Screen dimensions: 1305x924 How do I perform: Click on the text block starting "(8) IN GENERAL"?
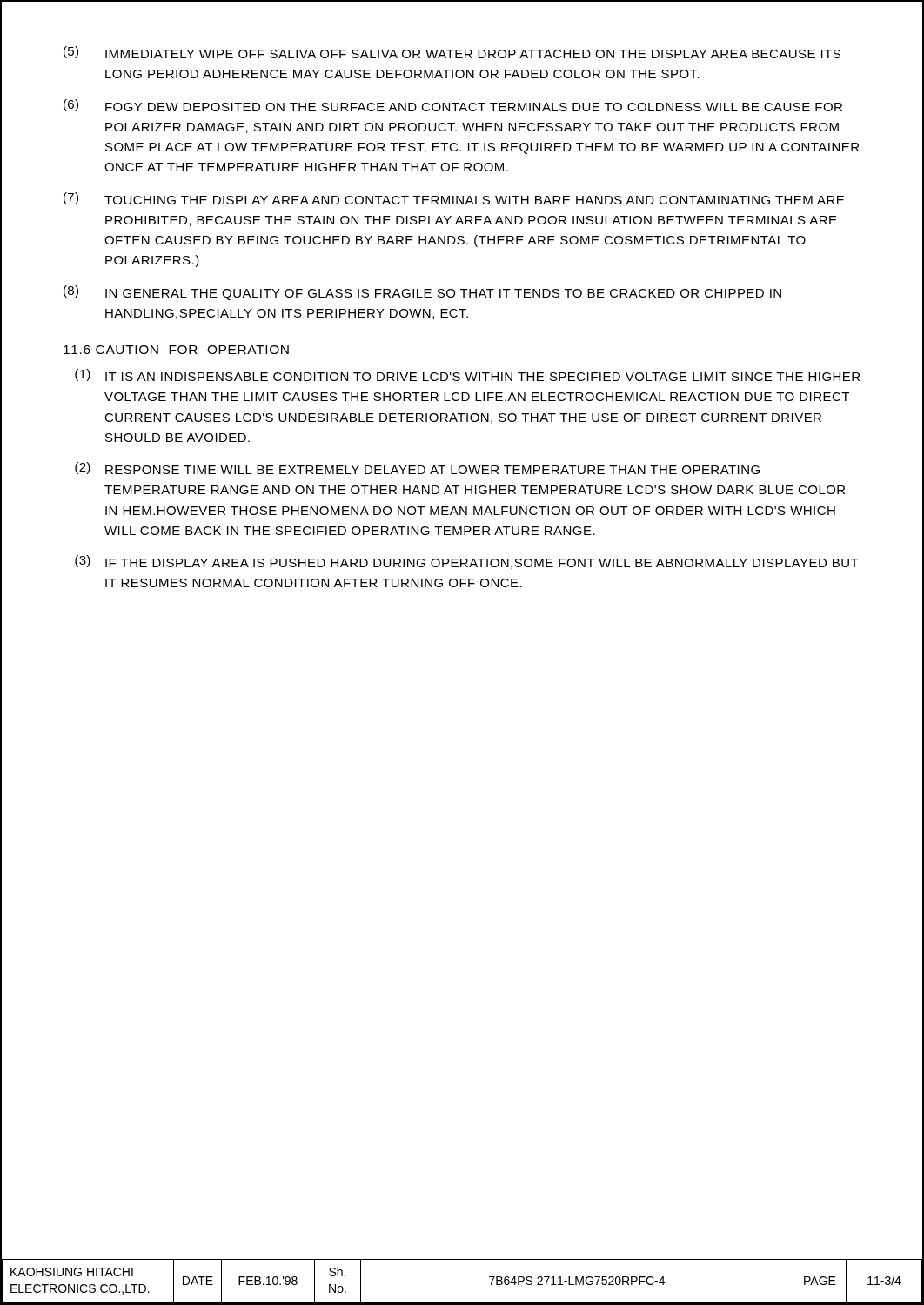pos(462,302)
